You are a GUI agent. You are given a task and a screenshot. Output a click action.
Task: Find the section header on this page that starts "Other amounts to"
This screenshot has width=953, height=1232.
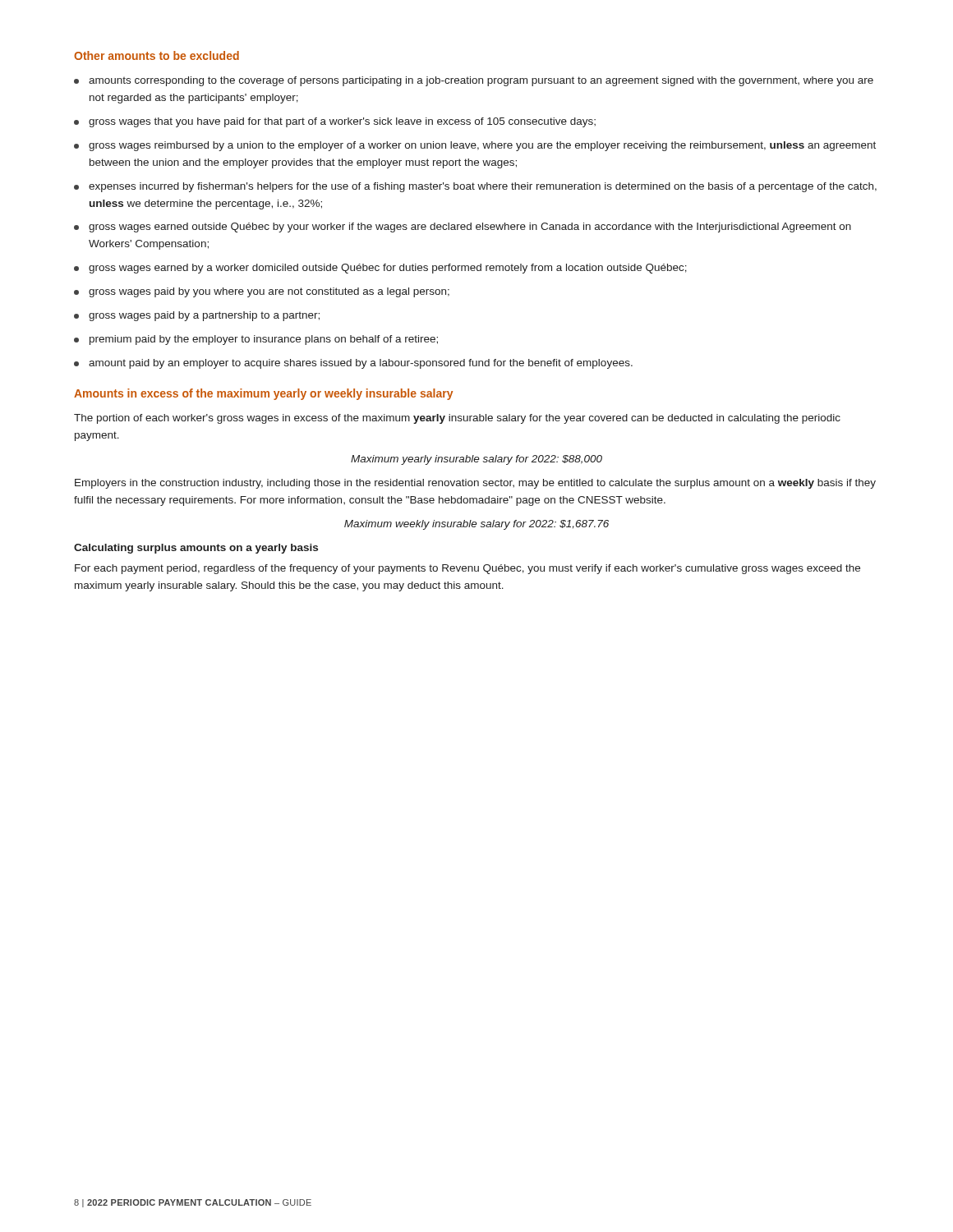[x=157, y=56]
